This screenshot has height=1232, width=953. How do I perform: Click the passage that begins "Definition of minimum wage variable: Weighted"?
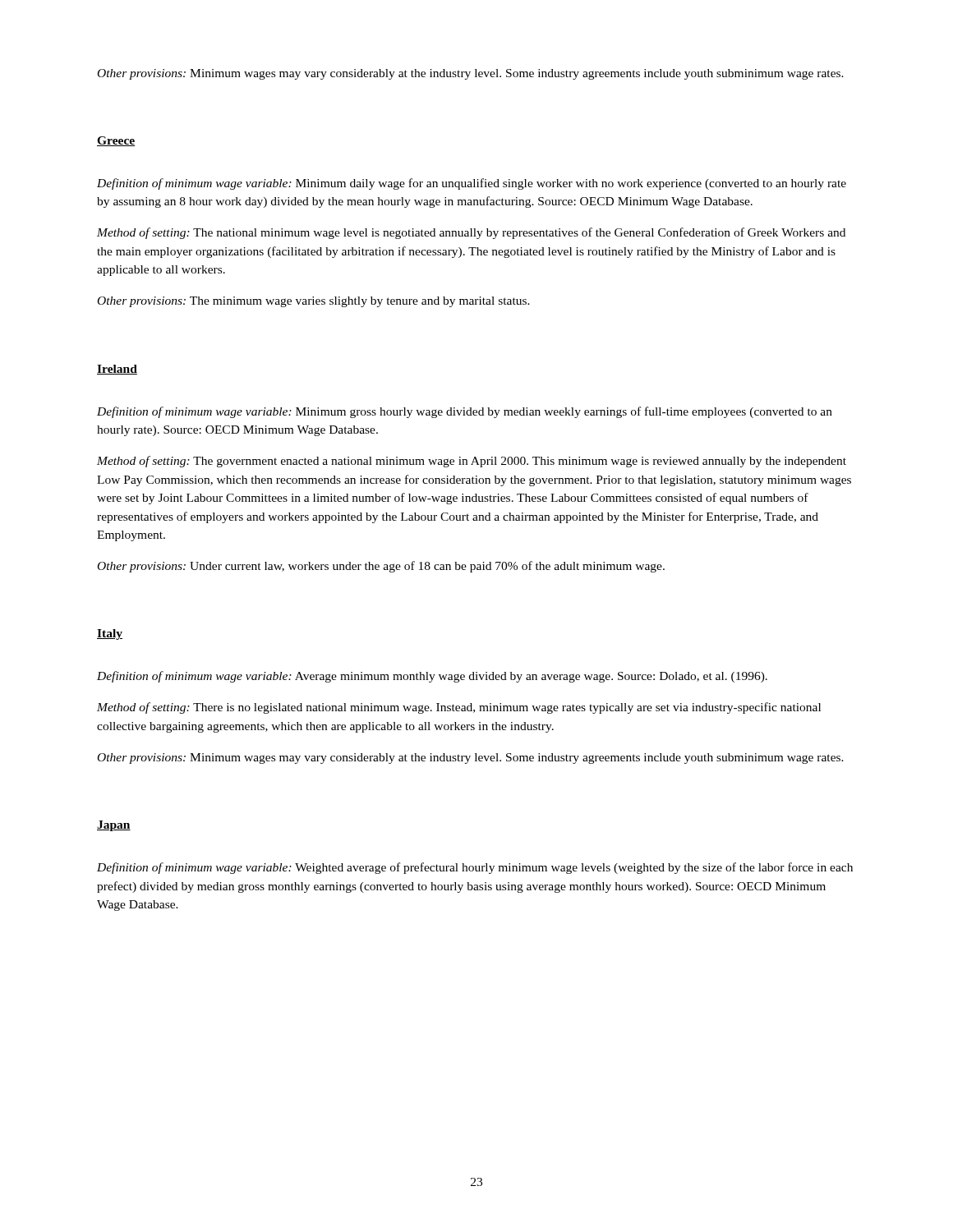[x=476, y=886]
